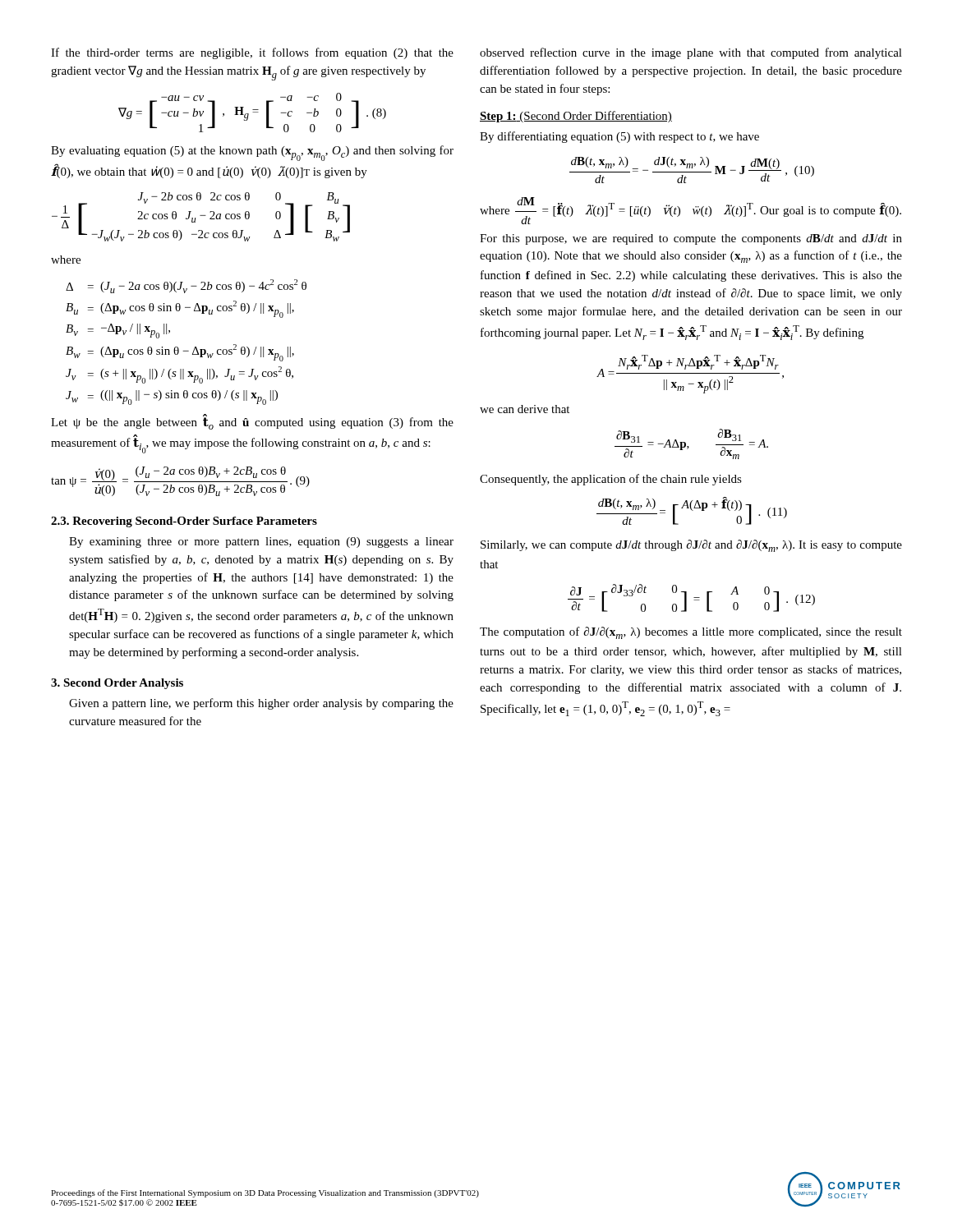
Task: Locate the passage starting "∂B31∂t = −AΔp, ∂B31∂xm = A."
Action: pos(691,444)
